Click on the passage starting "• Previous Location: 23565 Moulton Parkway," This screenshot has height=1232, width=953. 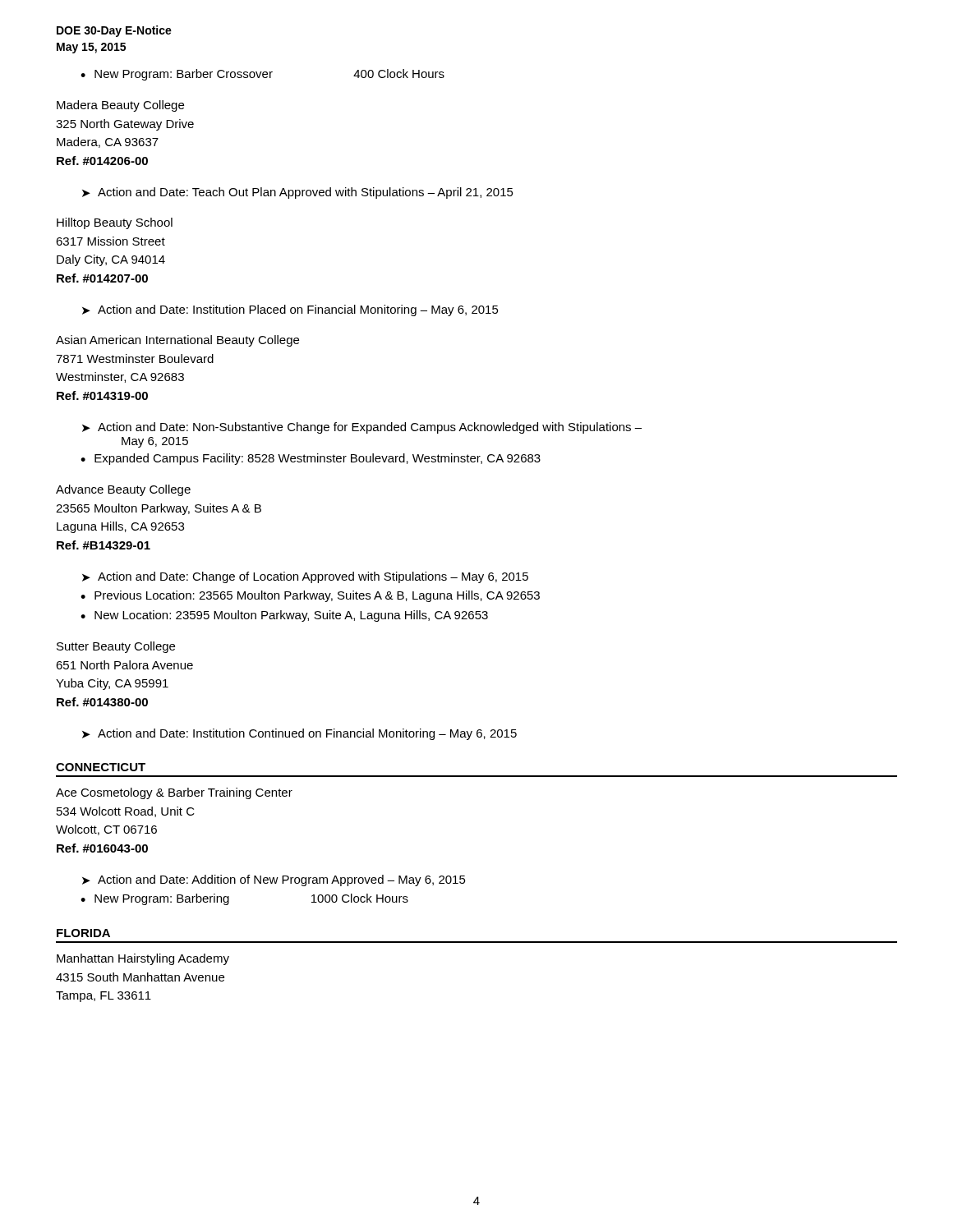pyautogui.click(x=310, y=596)
